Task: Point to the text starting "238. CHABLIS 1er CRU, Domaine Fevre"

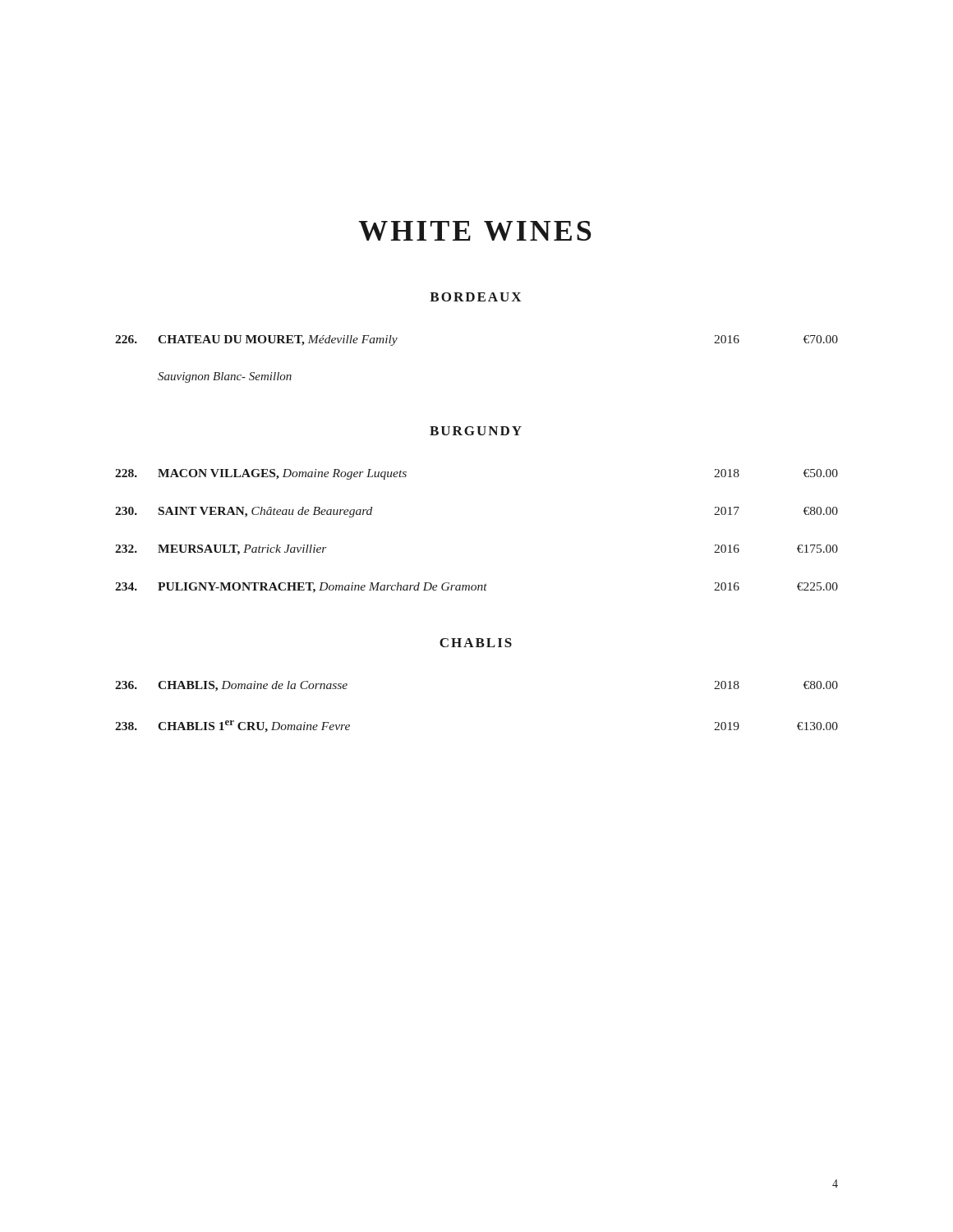Action: [x=251, y=726]
